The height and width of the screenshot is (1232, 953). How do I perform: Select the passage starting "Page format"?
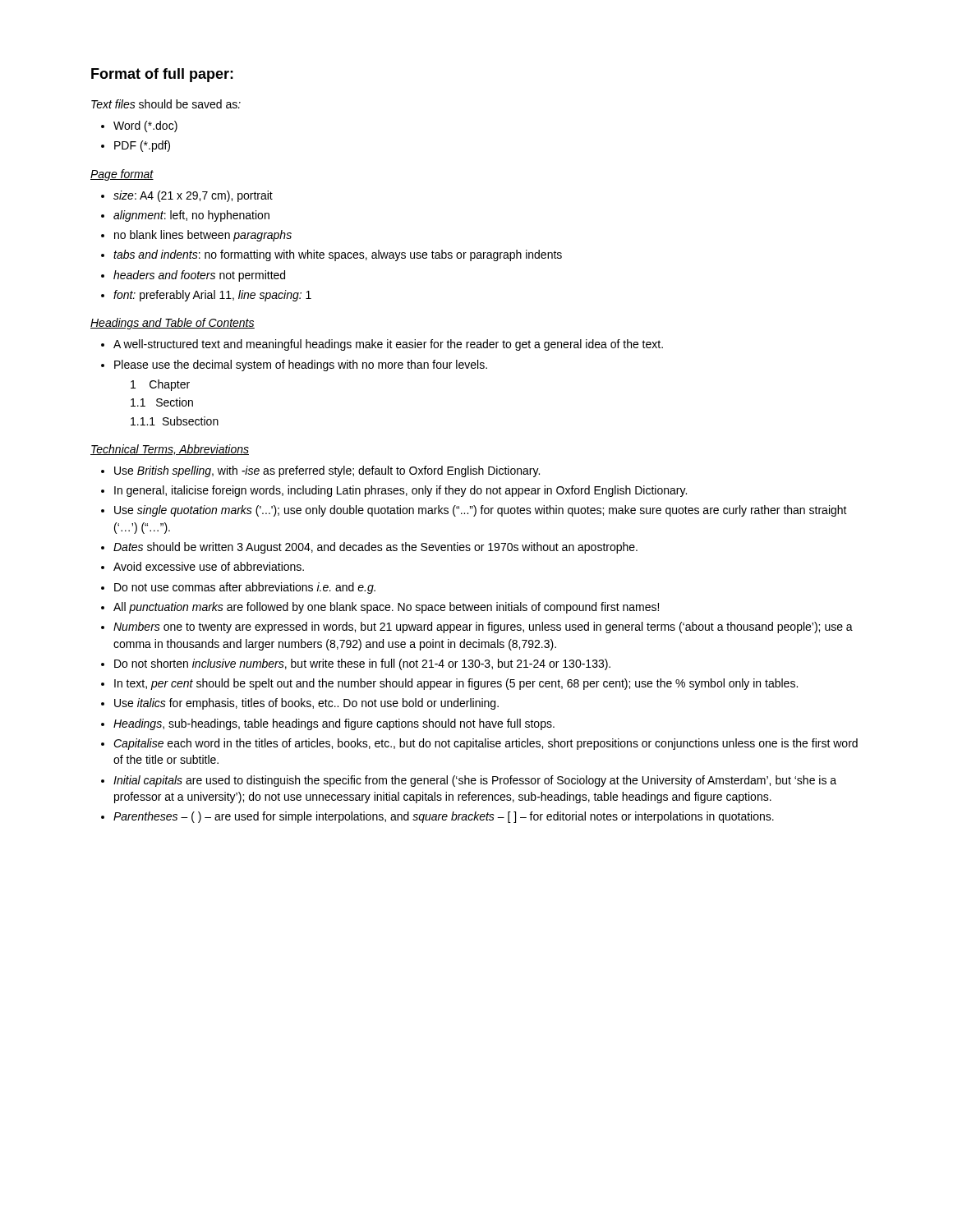coord(122,175)
